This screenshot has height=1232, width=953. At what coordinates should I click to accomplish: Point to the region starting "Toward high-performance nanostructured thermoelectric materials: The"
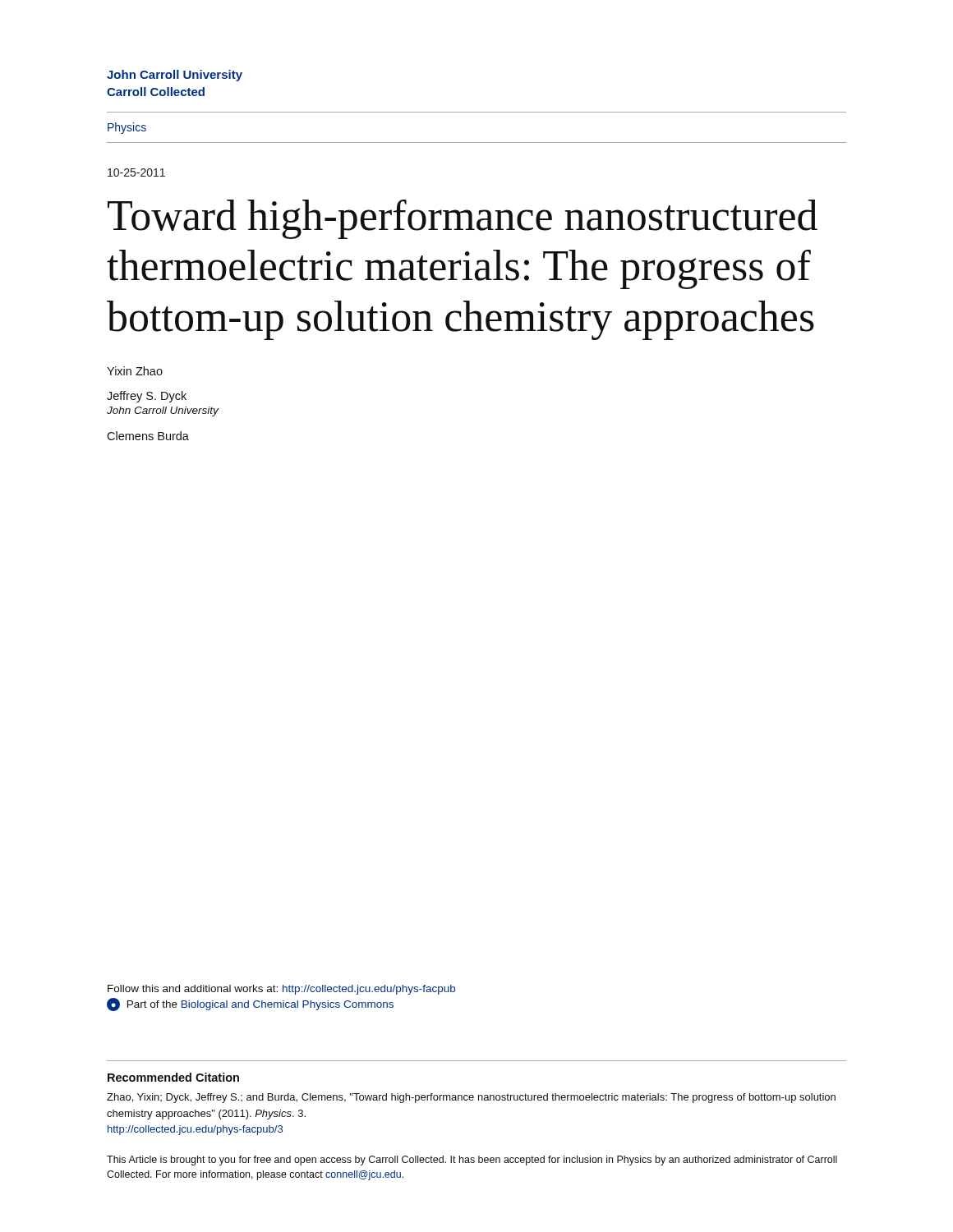462,266
